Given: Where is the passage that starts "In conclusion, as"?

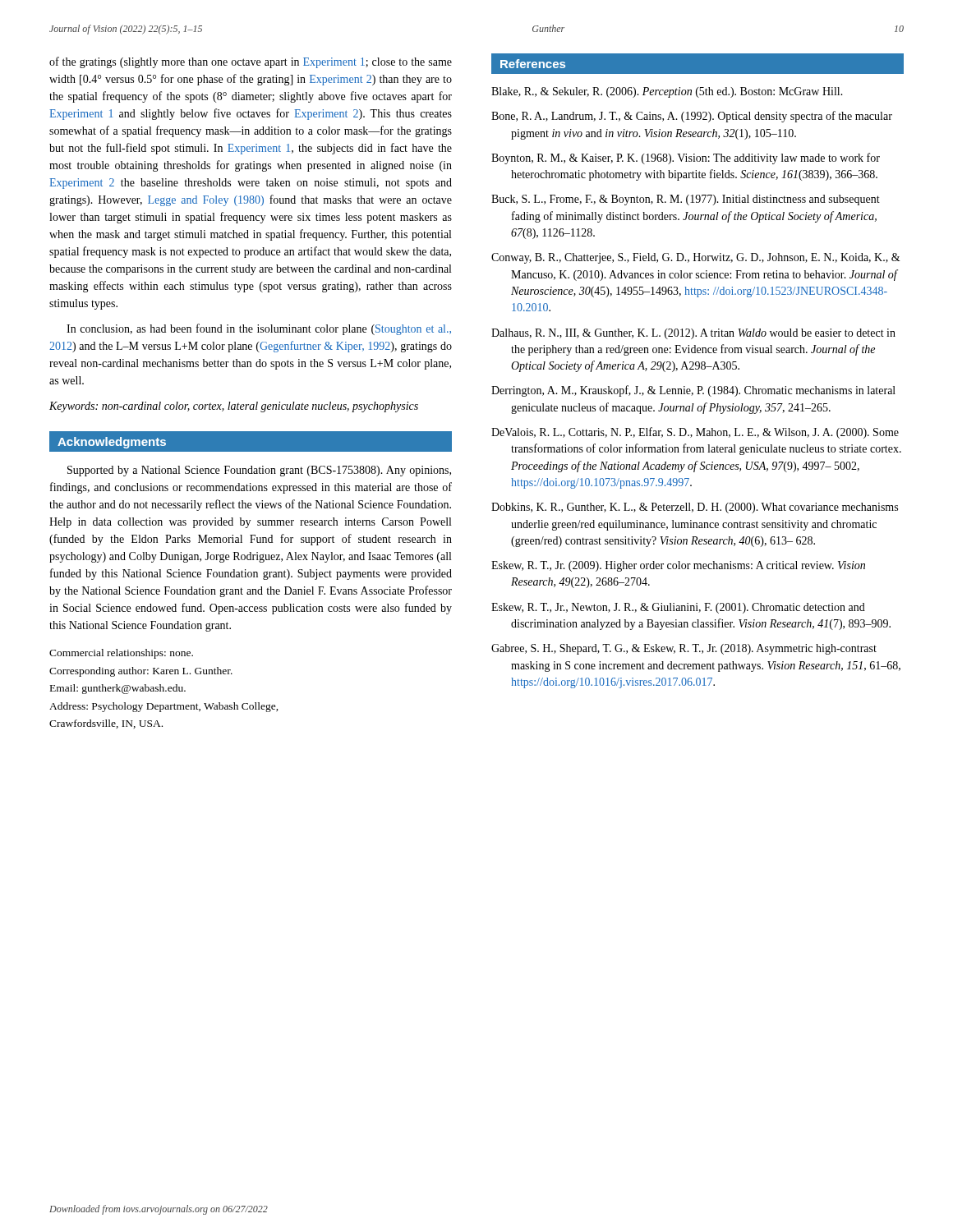Looking at the screenshot, I should tap(251, 355).
